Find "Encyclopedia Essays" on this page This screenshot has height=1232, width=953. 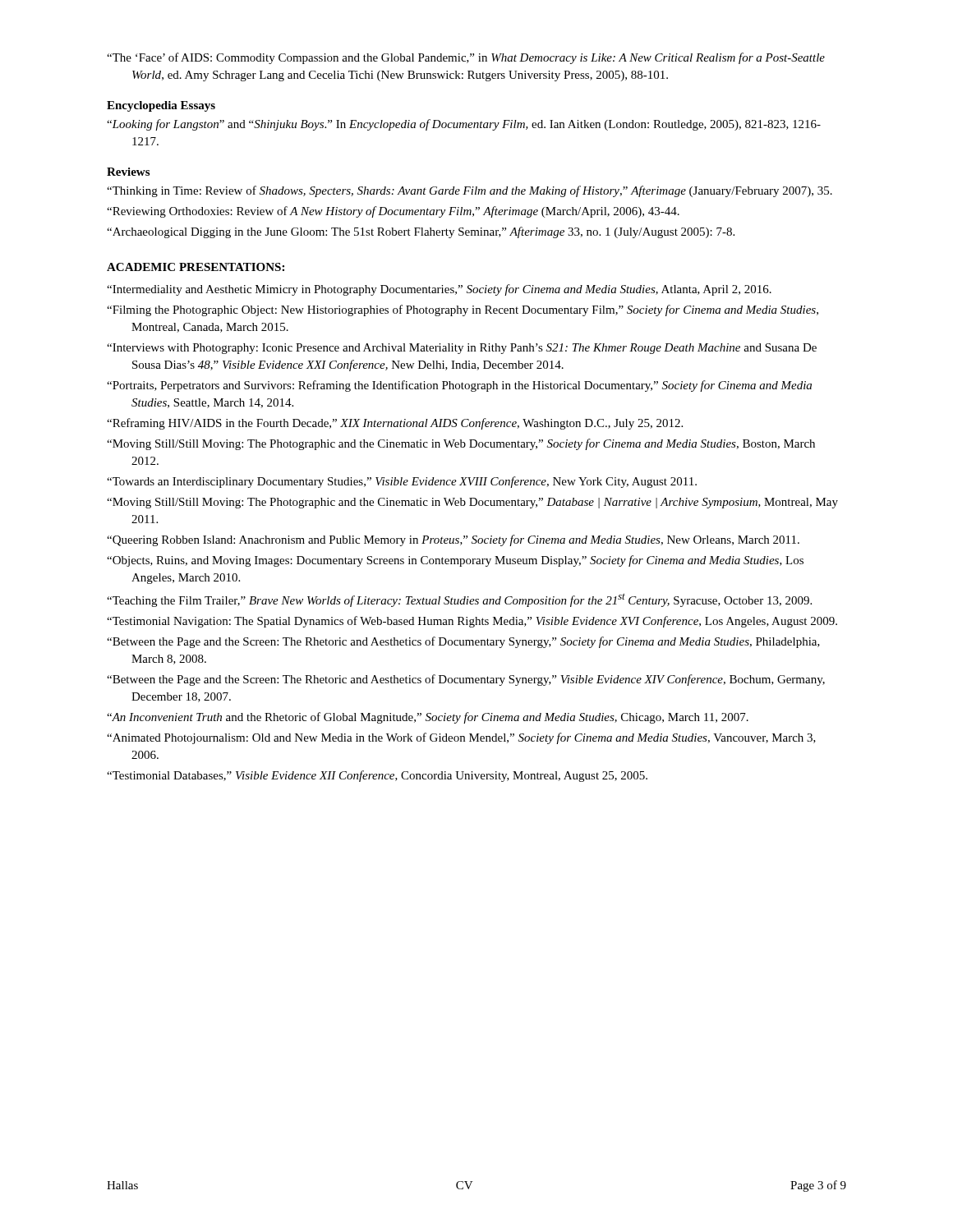coord(161,105)
